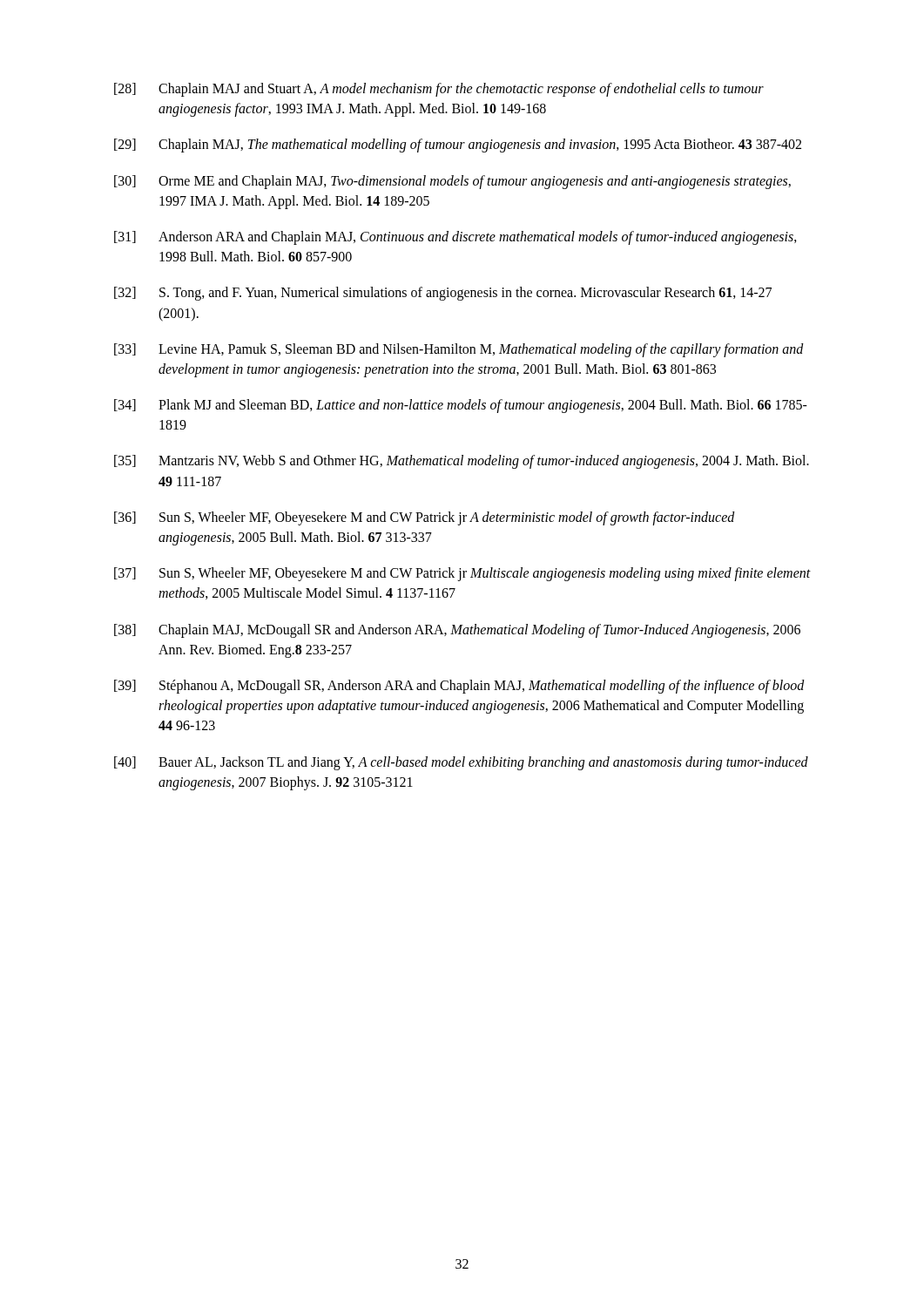Find the block starting "[39] Stéphanou A, McDougall"

point(462,706)
